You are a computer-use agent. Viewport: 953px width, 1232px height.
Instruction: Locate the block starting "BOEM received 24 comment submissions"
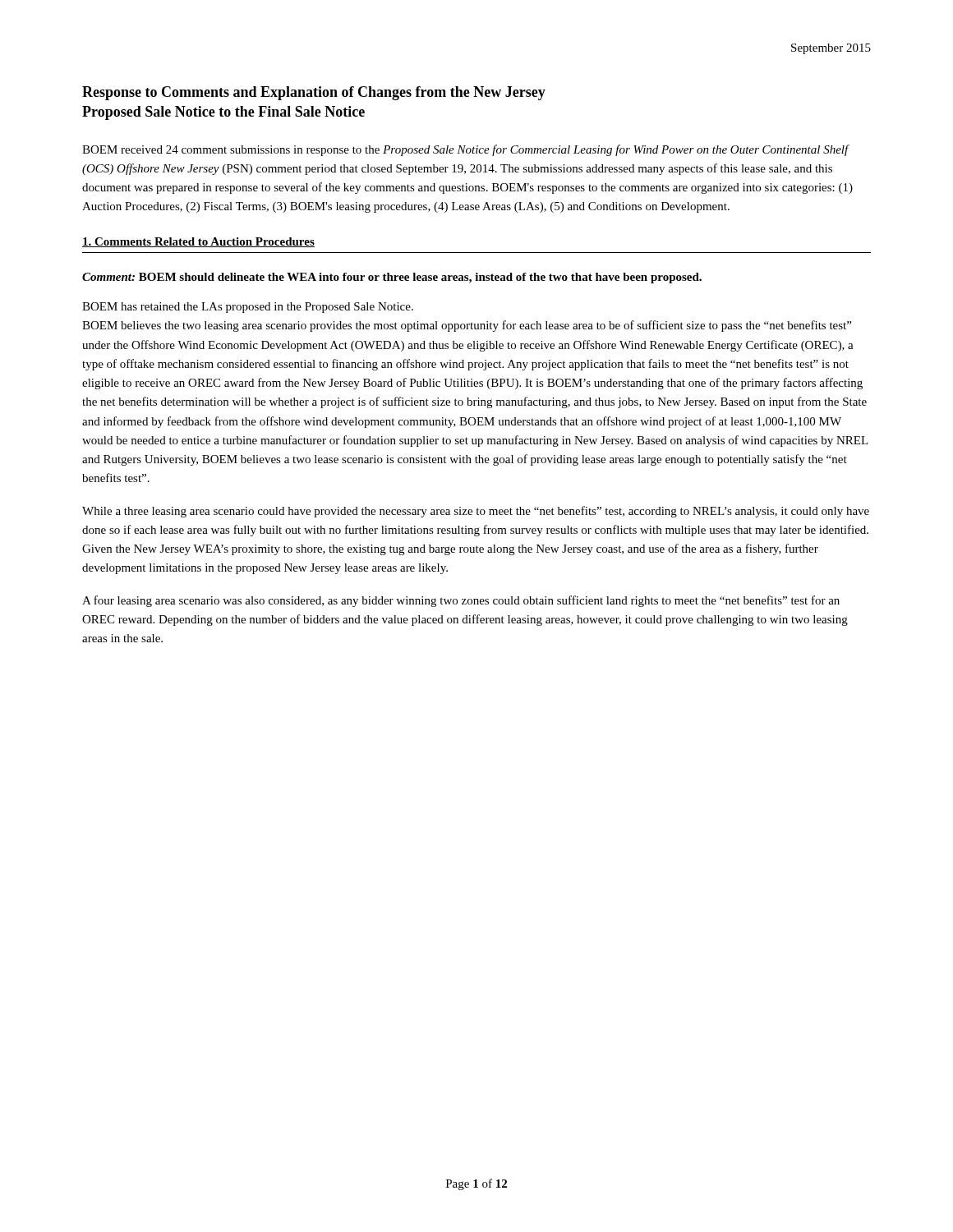[x=467, y=178]
